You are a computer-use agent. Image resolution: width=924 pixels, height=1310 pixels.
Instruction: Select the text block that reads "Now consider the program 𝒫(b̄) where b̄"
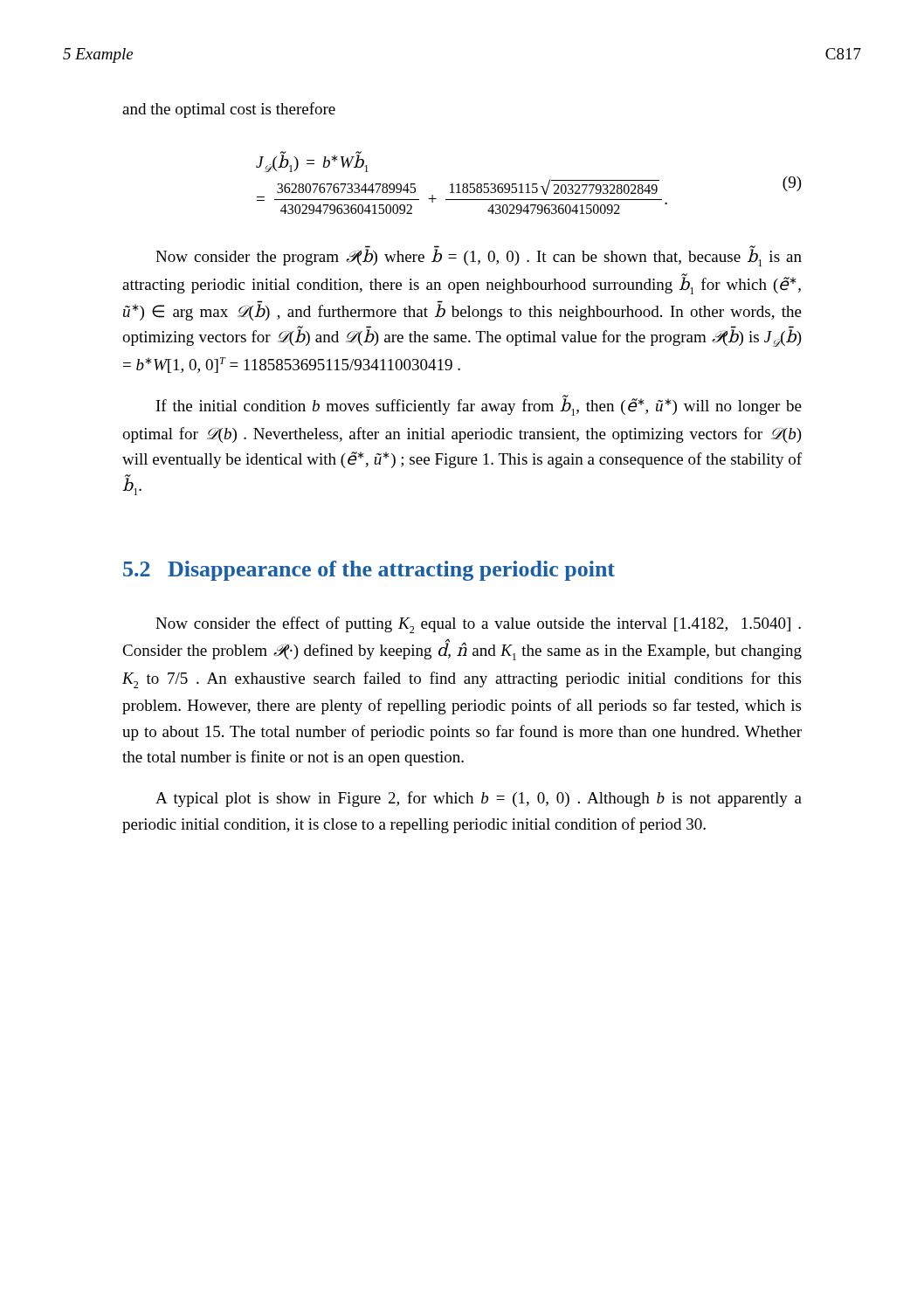point(462,310)
